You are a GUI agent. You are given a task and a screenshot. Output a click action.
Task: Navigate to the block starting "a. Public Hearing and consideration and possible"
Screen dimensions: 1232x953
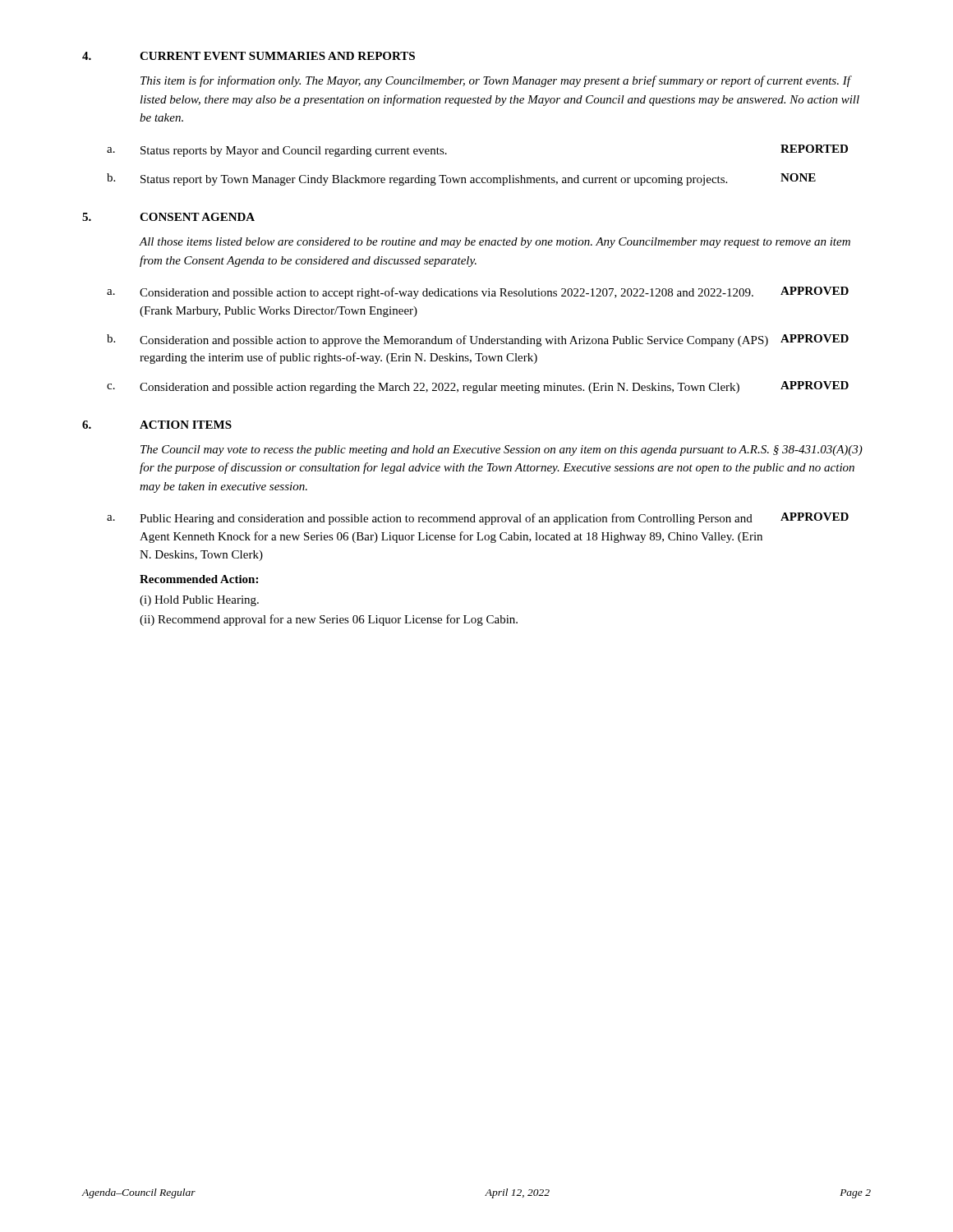(476, 537)
